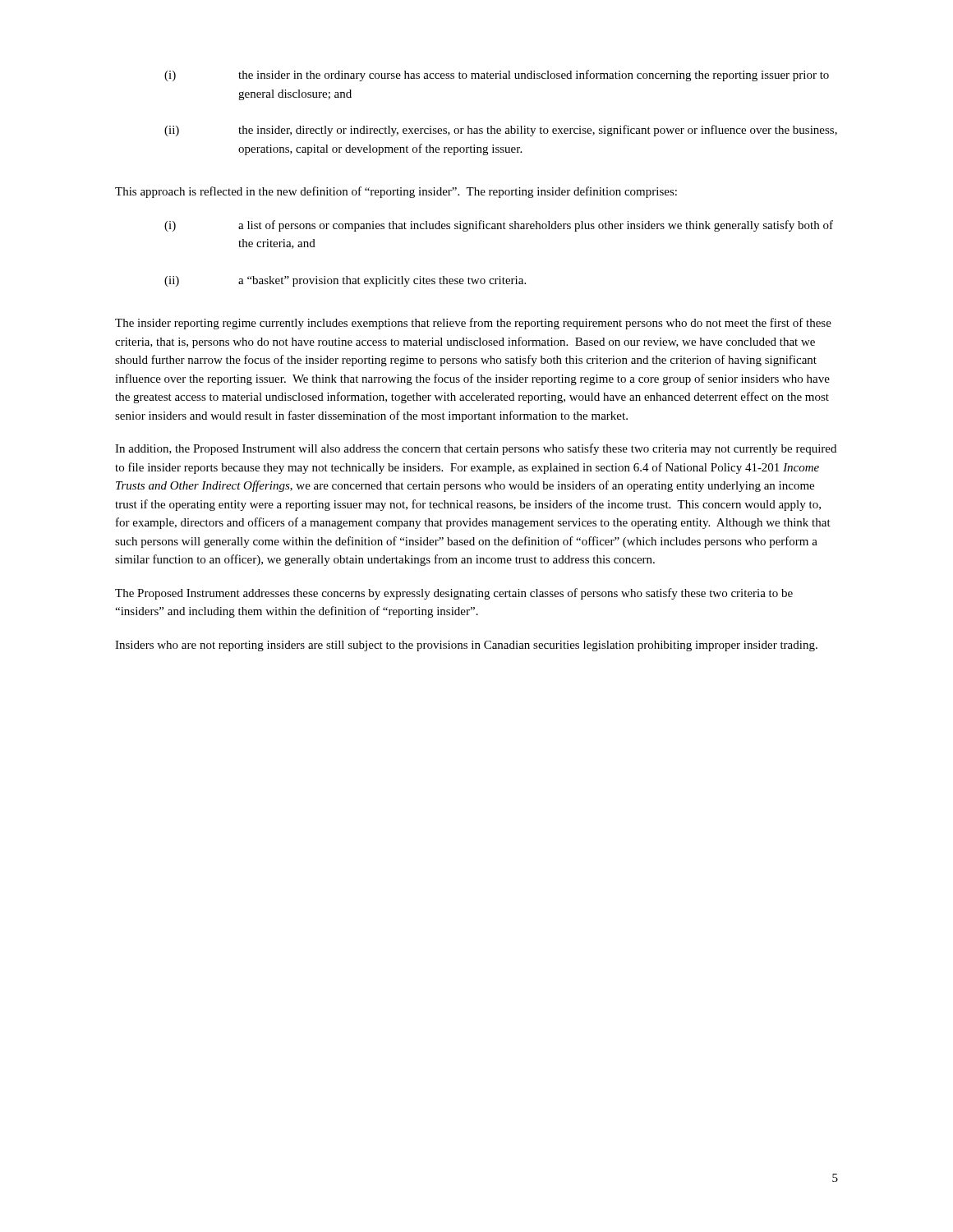The height and width of the screenshot is (1232, 953).
Task: Locate the list item with the text "(i) the insider in the ordinary course has"
Action: (476, 84)
